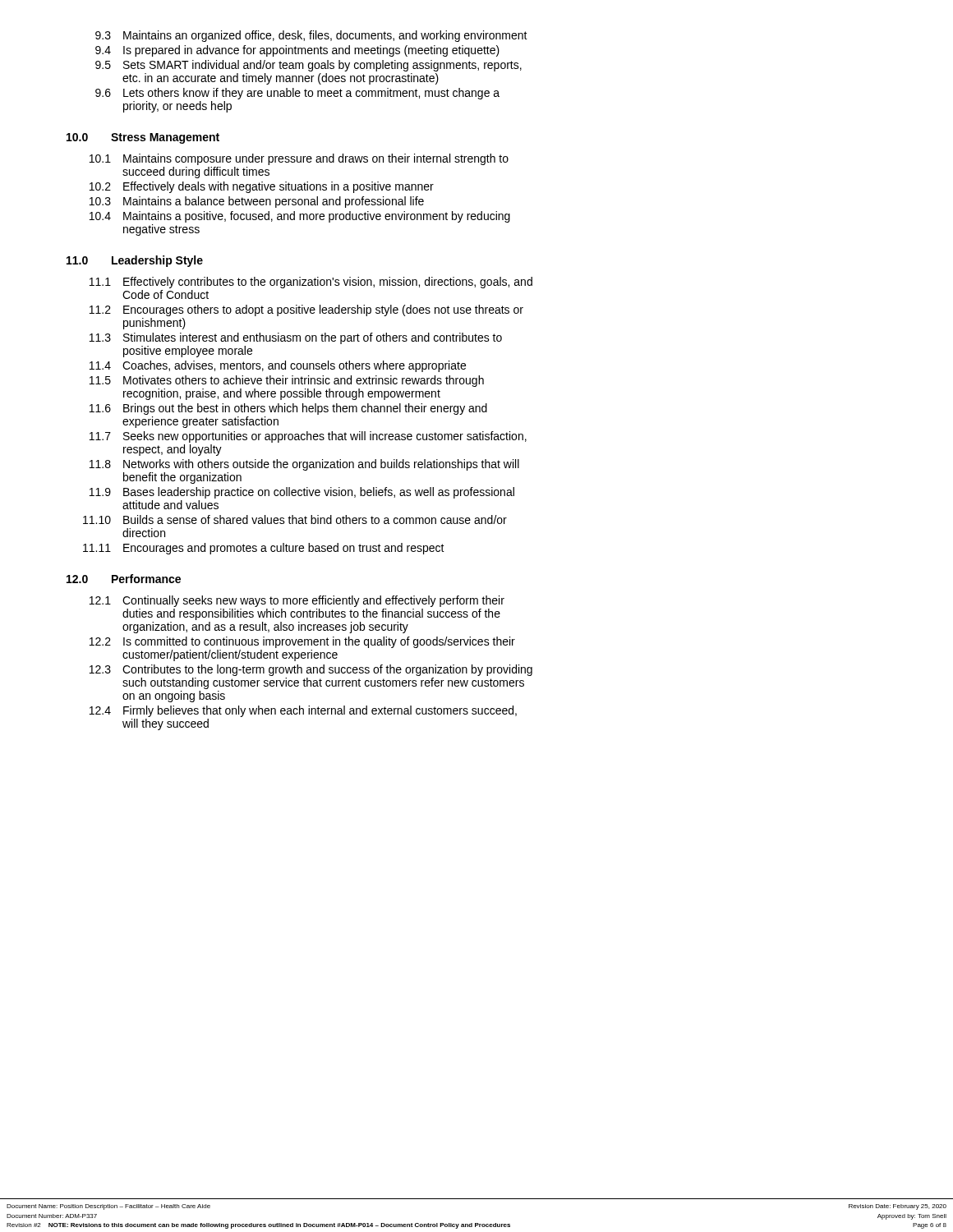The height and width of the screenshot is (1232, 953).
Task: Point to "11.0 Leadership Style"
Action: (134, 260)
